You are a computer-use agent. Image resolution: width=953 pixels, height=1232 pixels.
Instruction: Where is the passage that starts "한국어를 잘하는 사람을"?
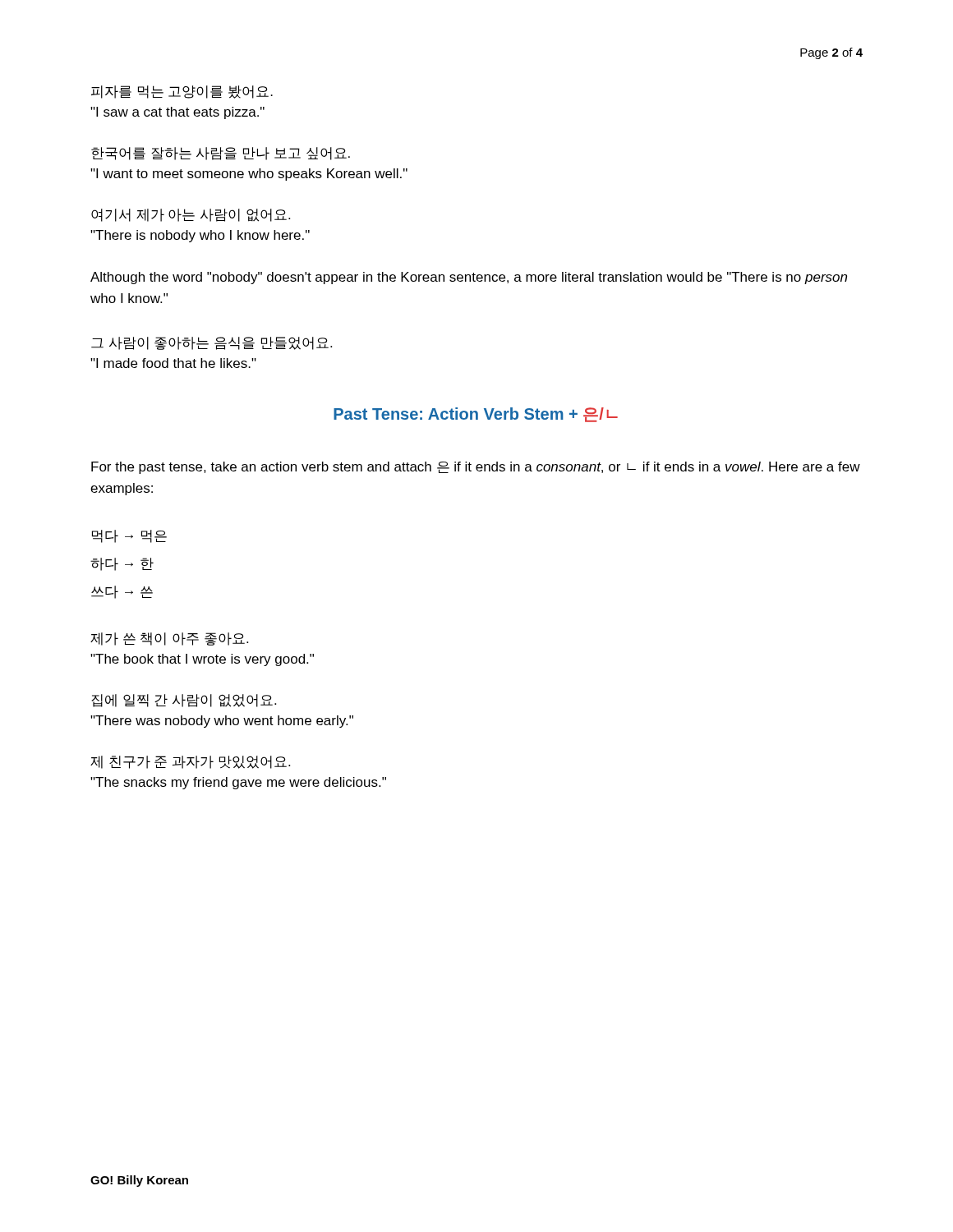(221, 154)
